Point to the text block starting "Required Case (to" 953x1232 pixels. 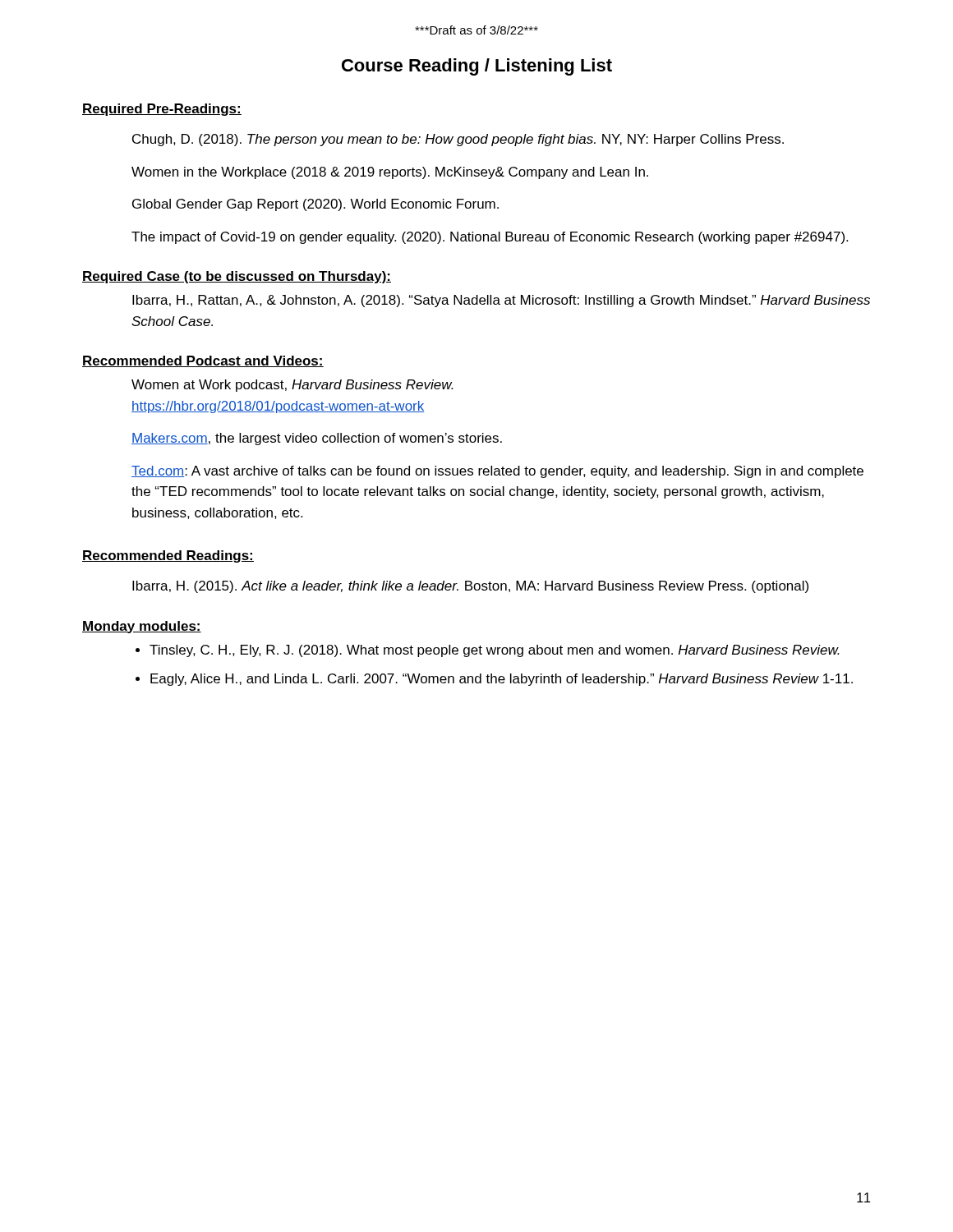(x=237, y=276)
